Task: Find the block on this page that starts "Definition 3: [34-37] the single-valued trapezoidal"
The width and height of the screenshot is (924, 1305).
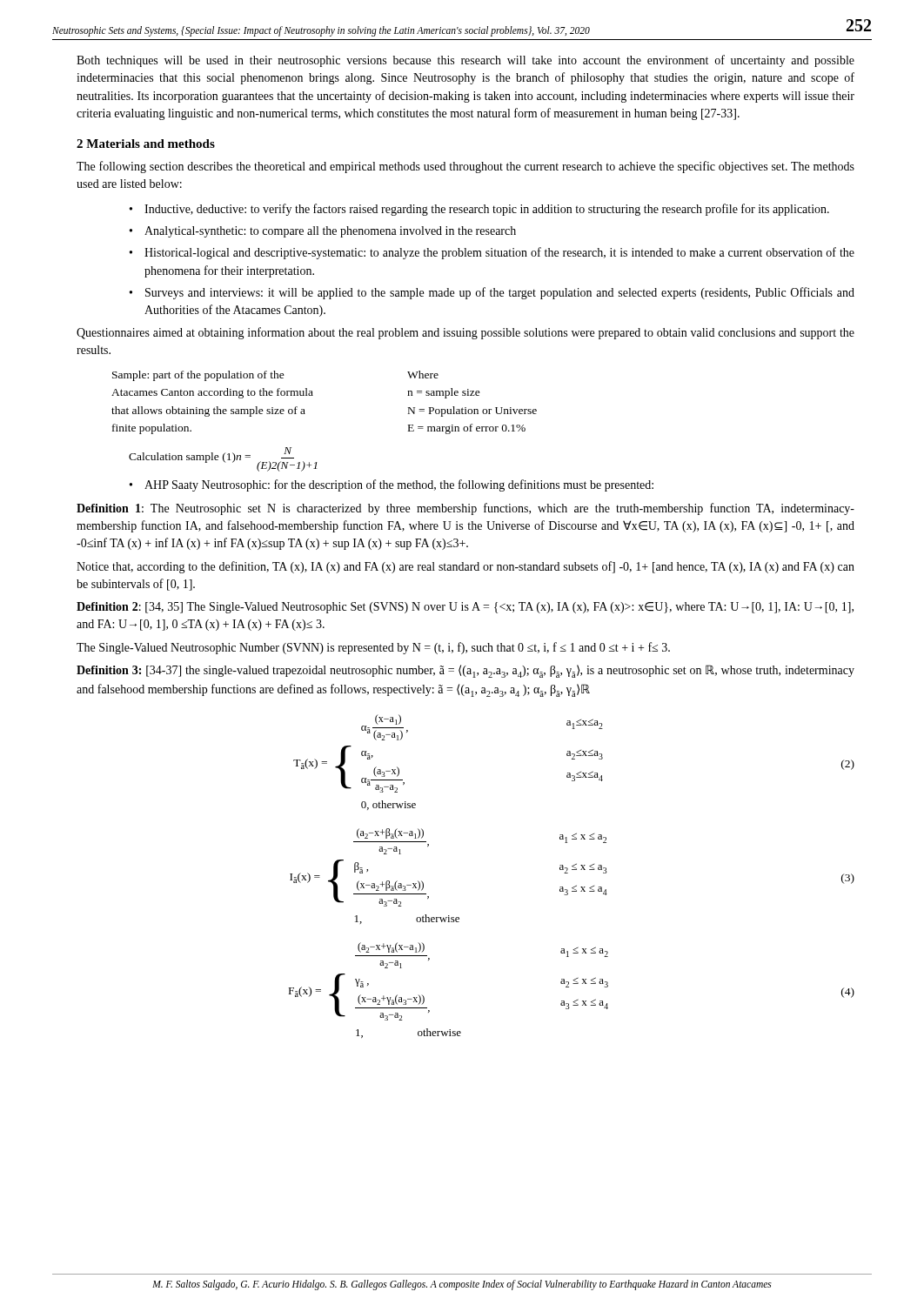Action: (x=466, y=681)
